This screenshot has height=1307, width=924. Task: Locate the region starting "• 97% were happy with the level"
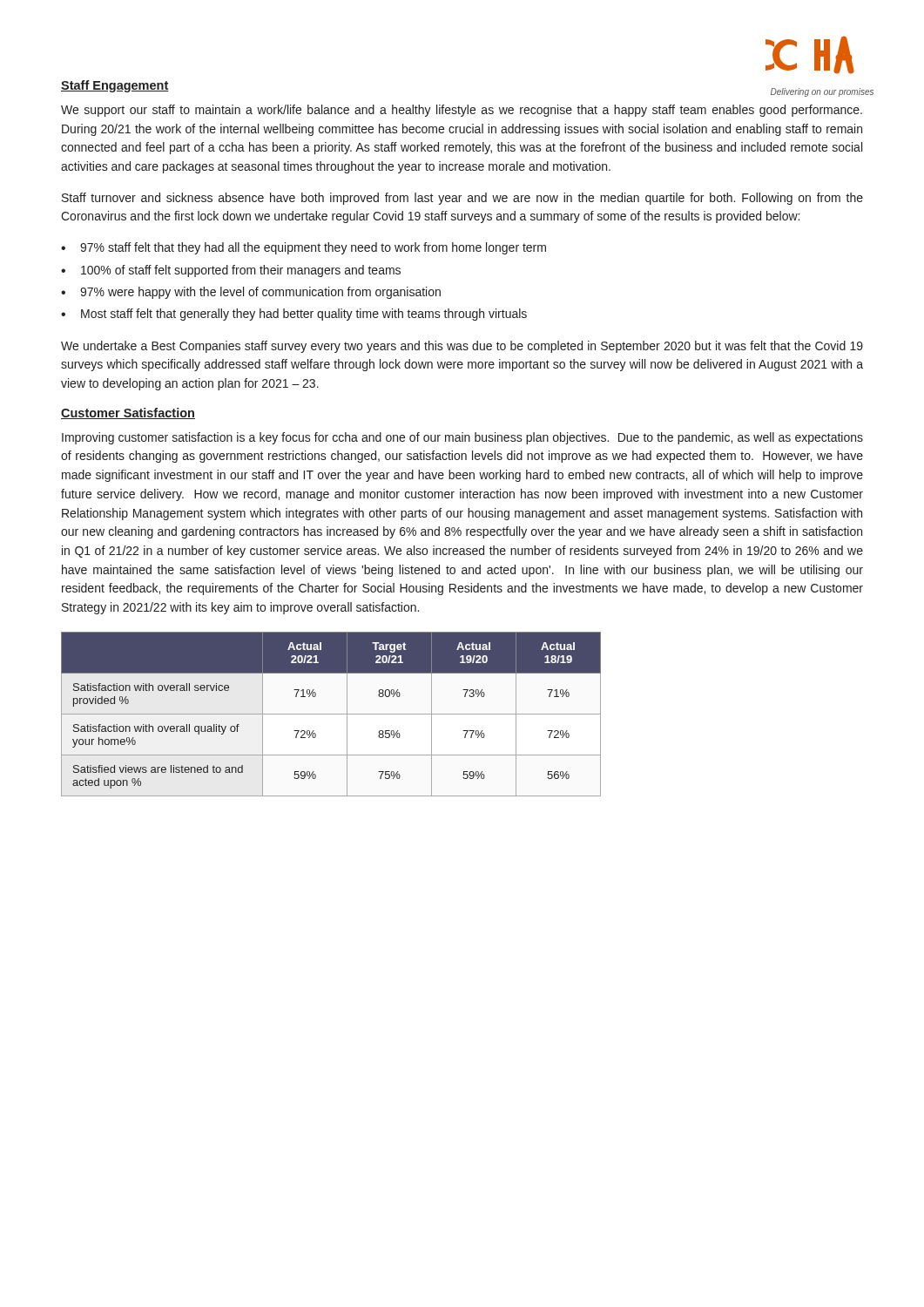click(251, 293)
